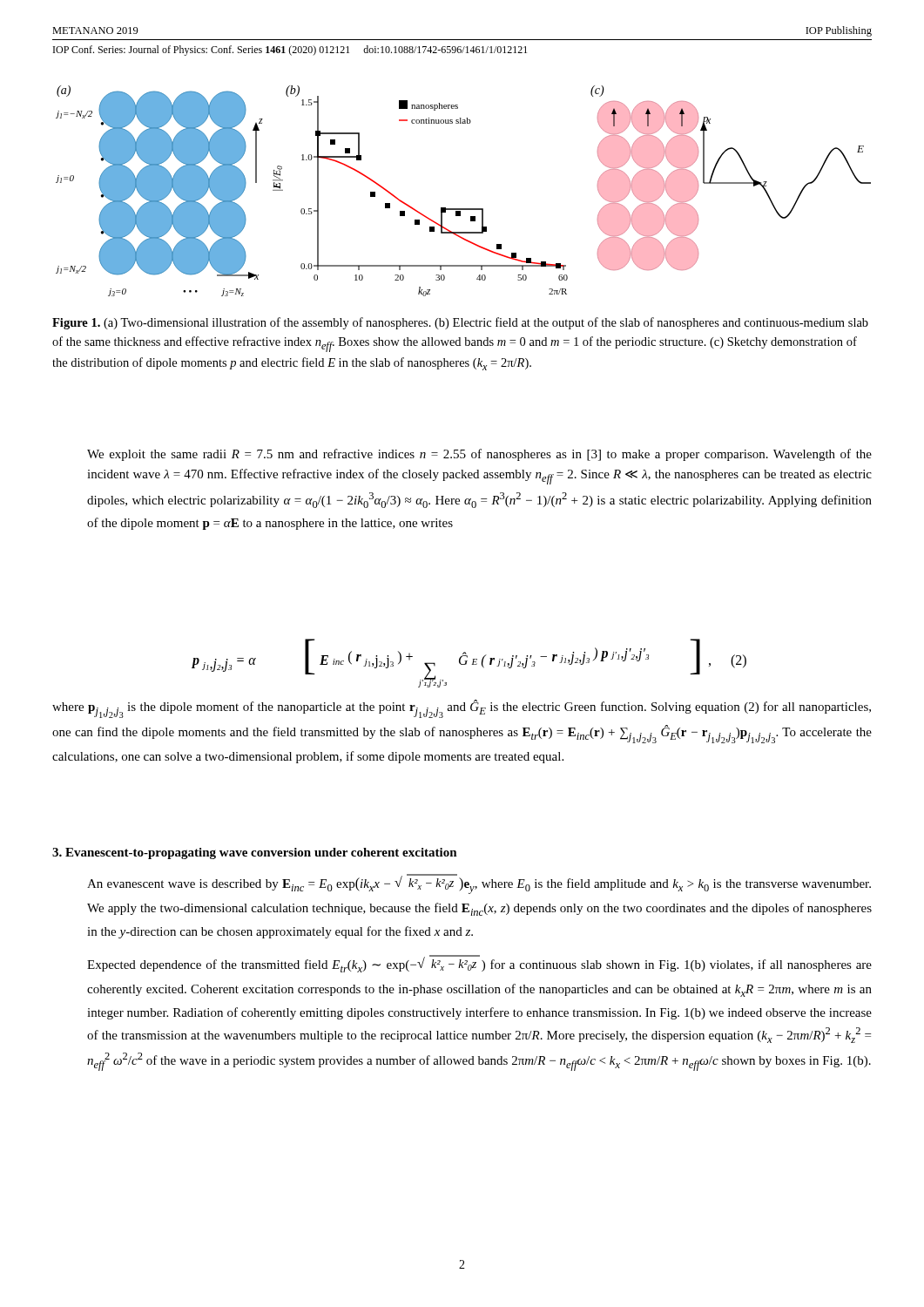This screenshot has width=924, height=1307.
Task: Locate the passage starting "where pj1,j2,j3 is the dipole moment of"
Action: tap(462, 732)
